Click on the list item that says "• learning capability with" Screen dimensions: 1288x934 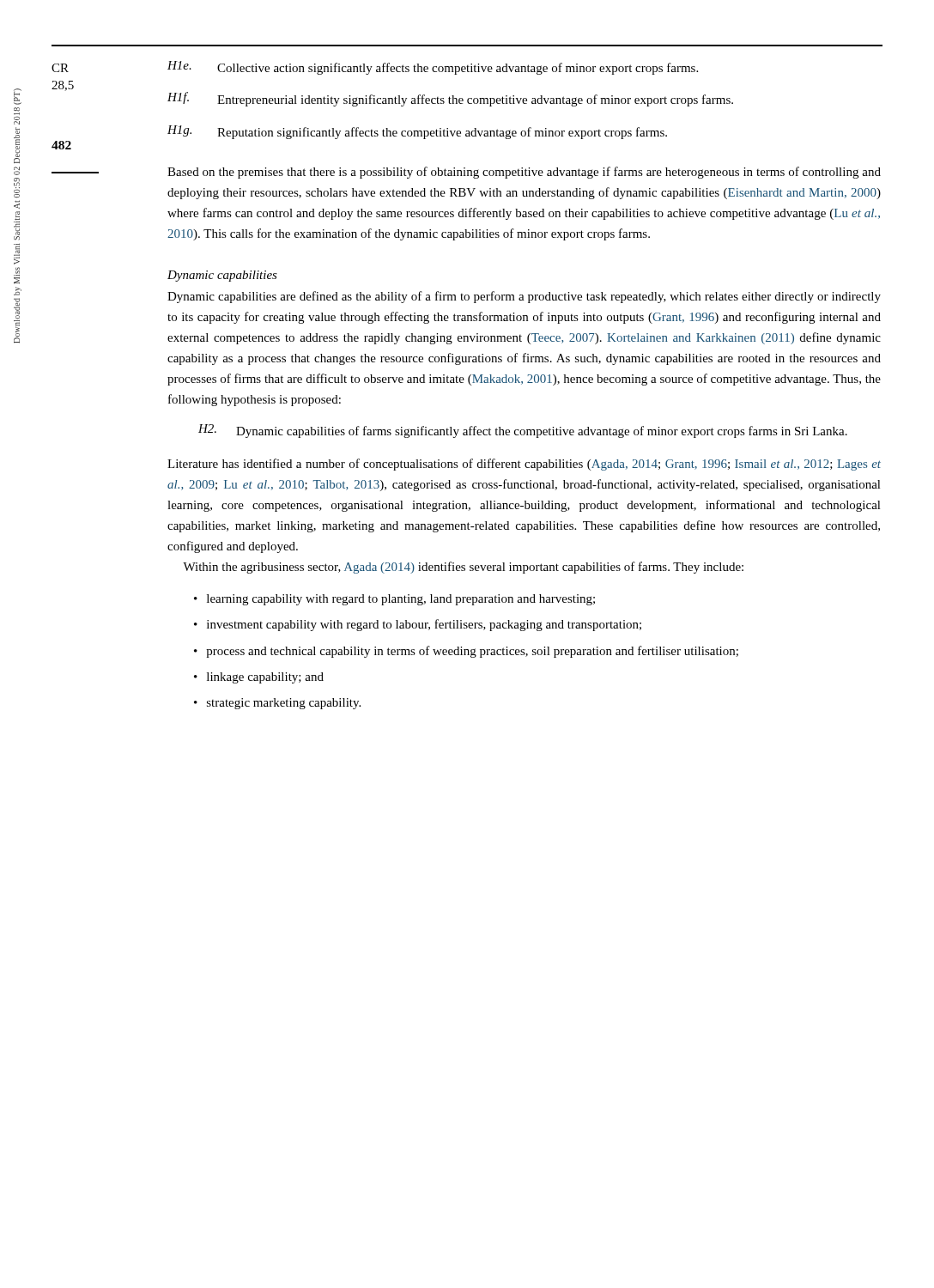coord(537,599)
